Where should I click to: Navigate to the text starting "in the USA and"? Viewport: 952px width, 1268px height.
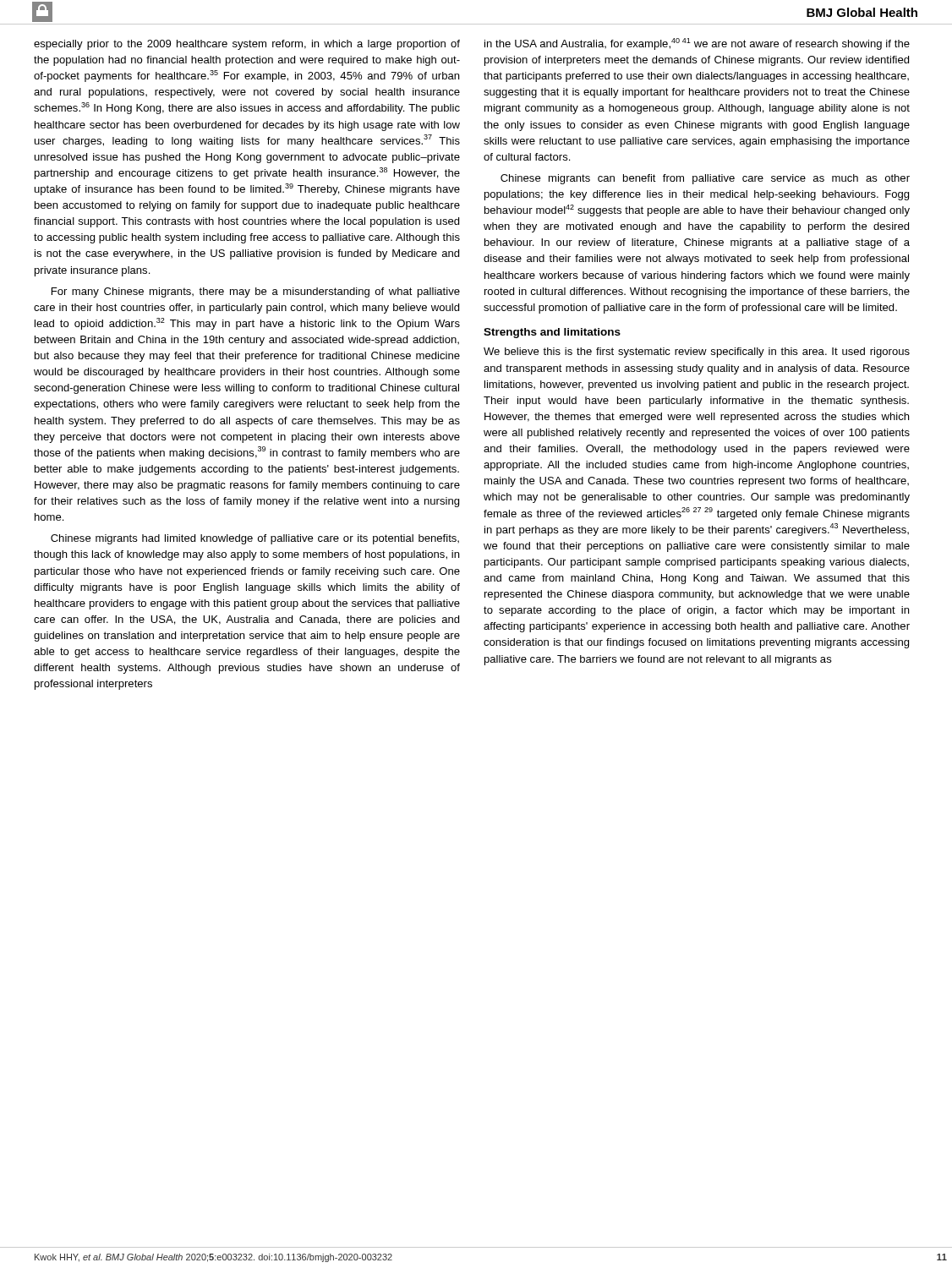697,100
